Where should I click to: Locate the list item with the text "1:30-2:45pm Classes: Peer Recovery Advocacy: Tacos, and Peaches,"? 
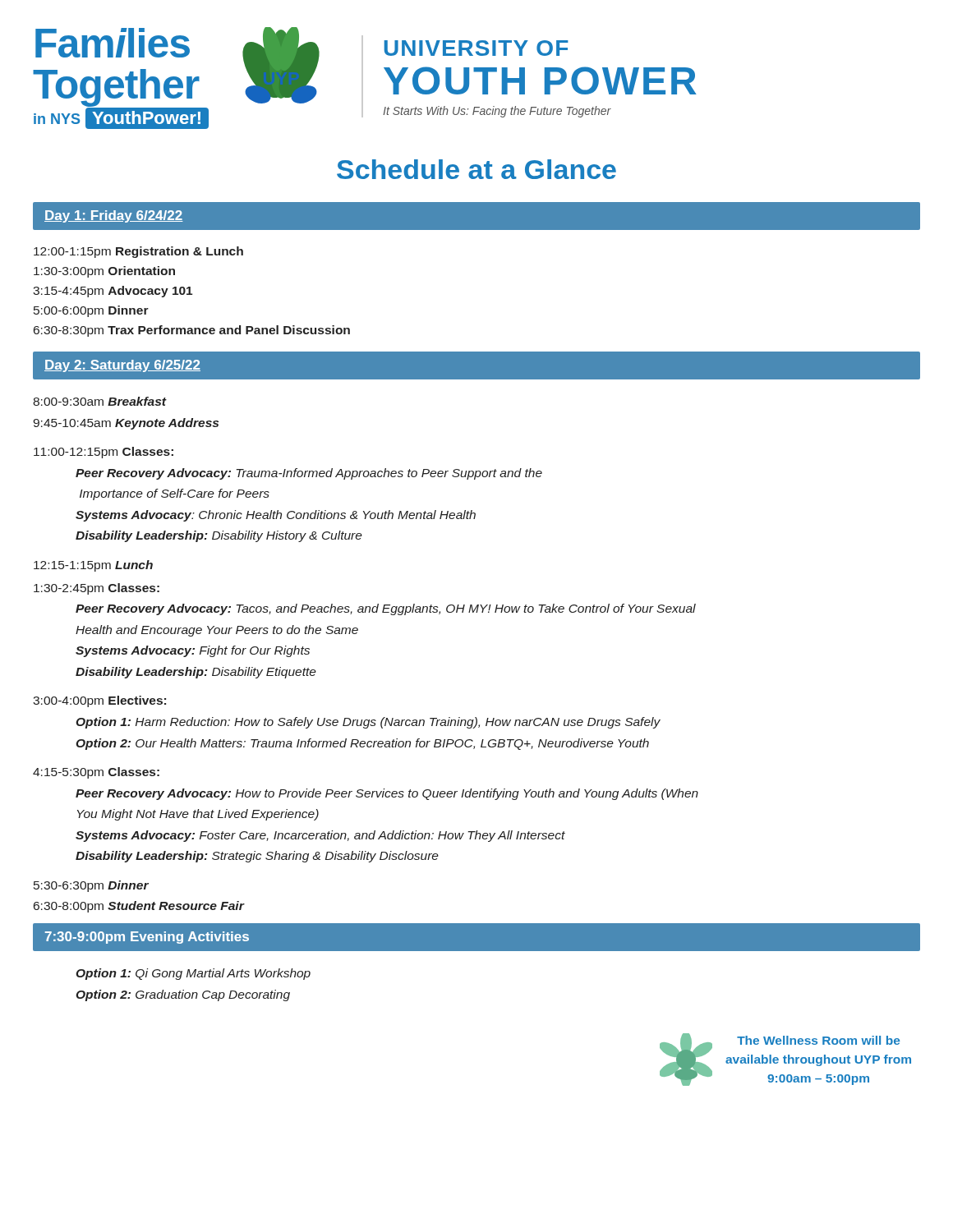tap(97, 589)
